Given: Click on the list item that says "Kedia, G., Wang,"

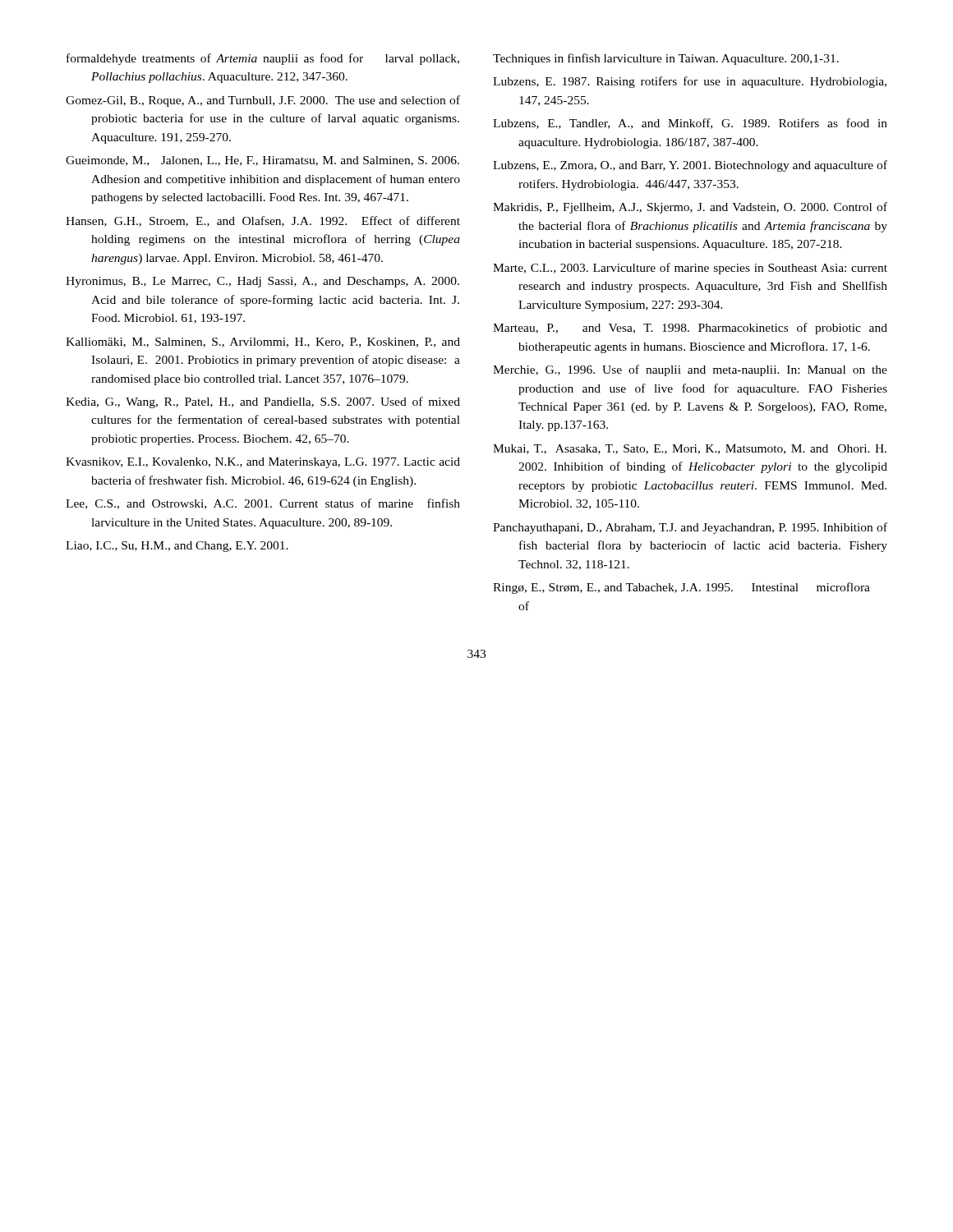Looking at the screenshot, I should tap(263, 420).
